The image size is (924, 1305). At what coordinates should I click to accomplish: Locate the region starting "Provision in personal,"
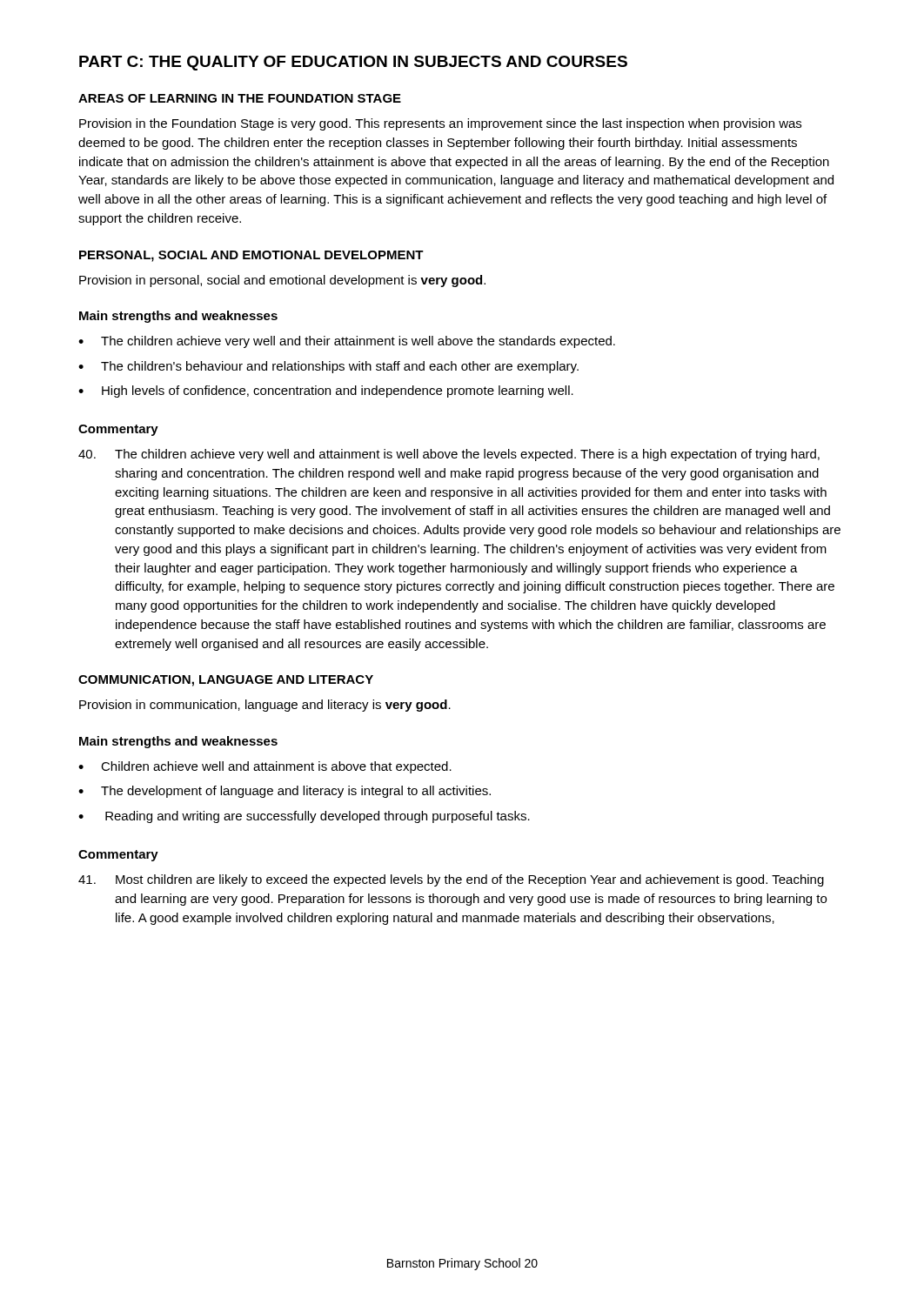[x=283, y=279]
